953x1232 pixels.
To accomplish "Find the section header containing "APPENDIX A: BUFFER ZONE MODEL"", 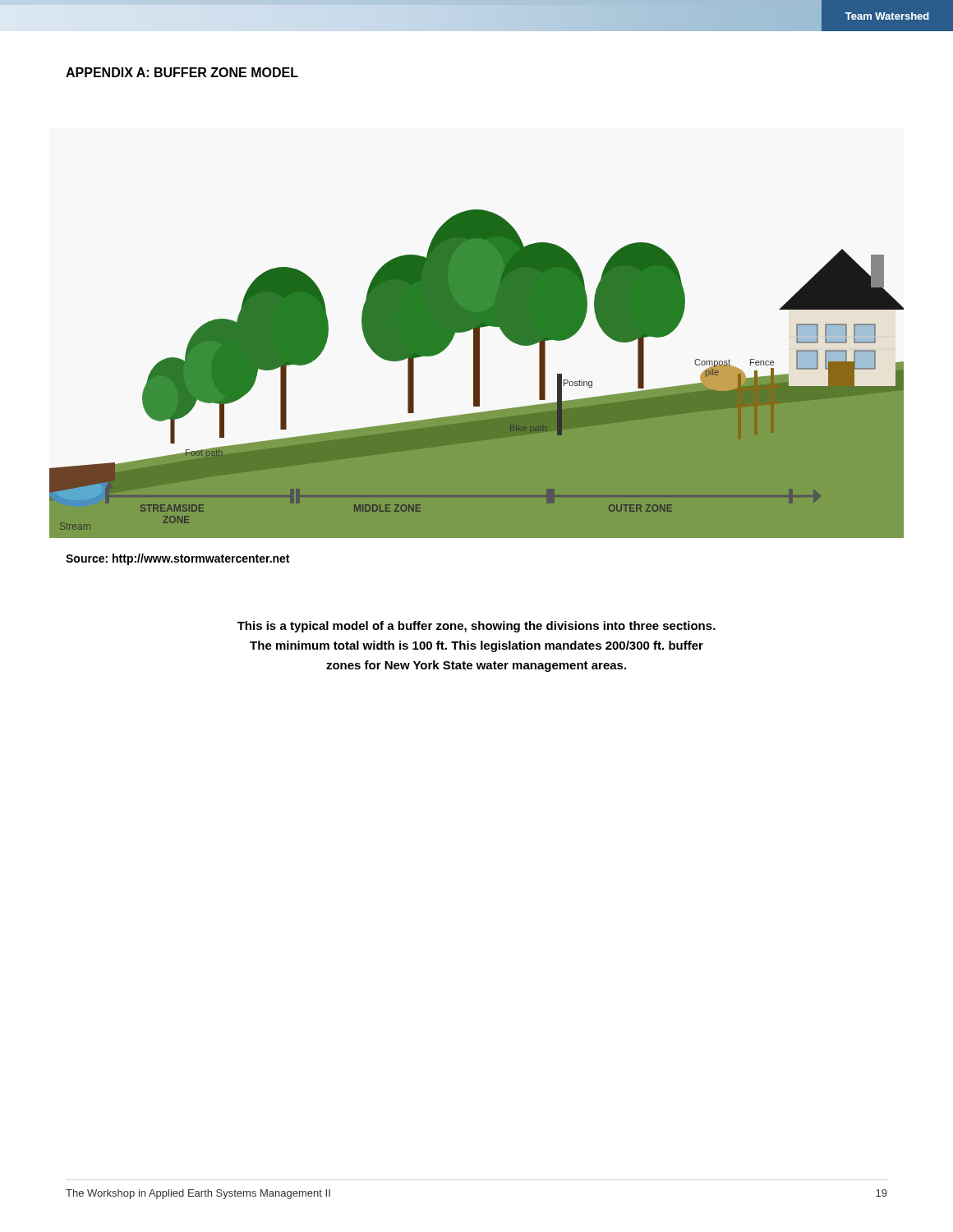I will click(182, 73).
